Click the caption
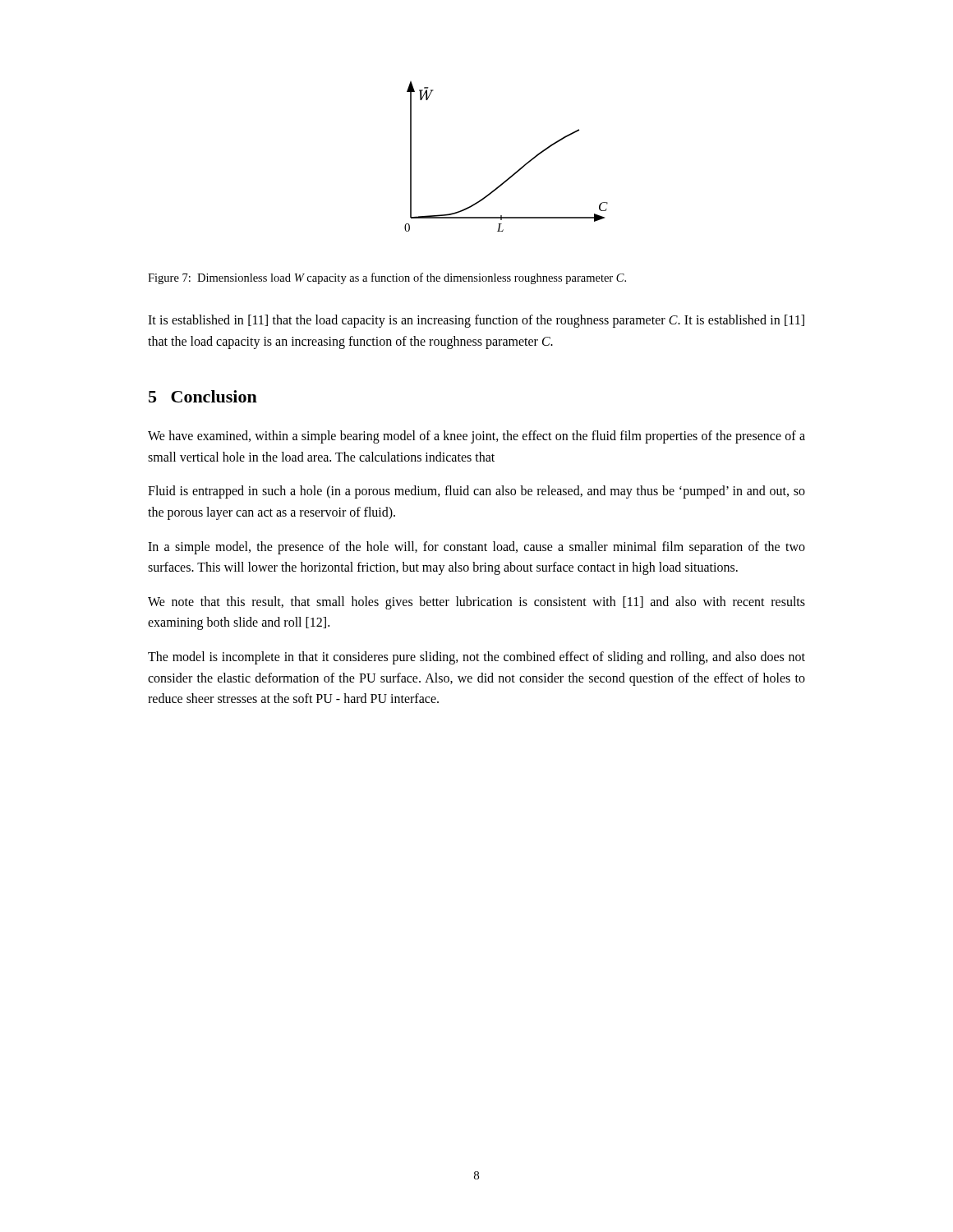This screenshot has width=953, height=1232. 387,278
